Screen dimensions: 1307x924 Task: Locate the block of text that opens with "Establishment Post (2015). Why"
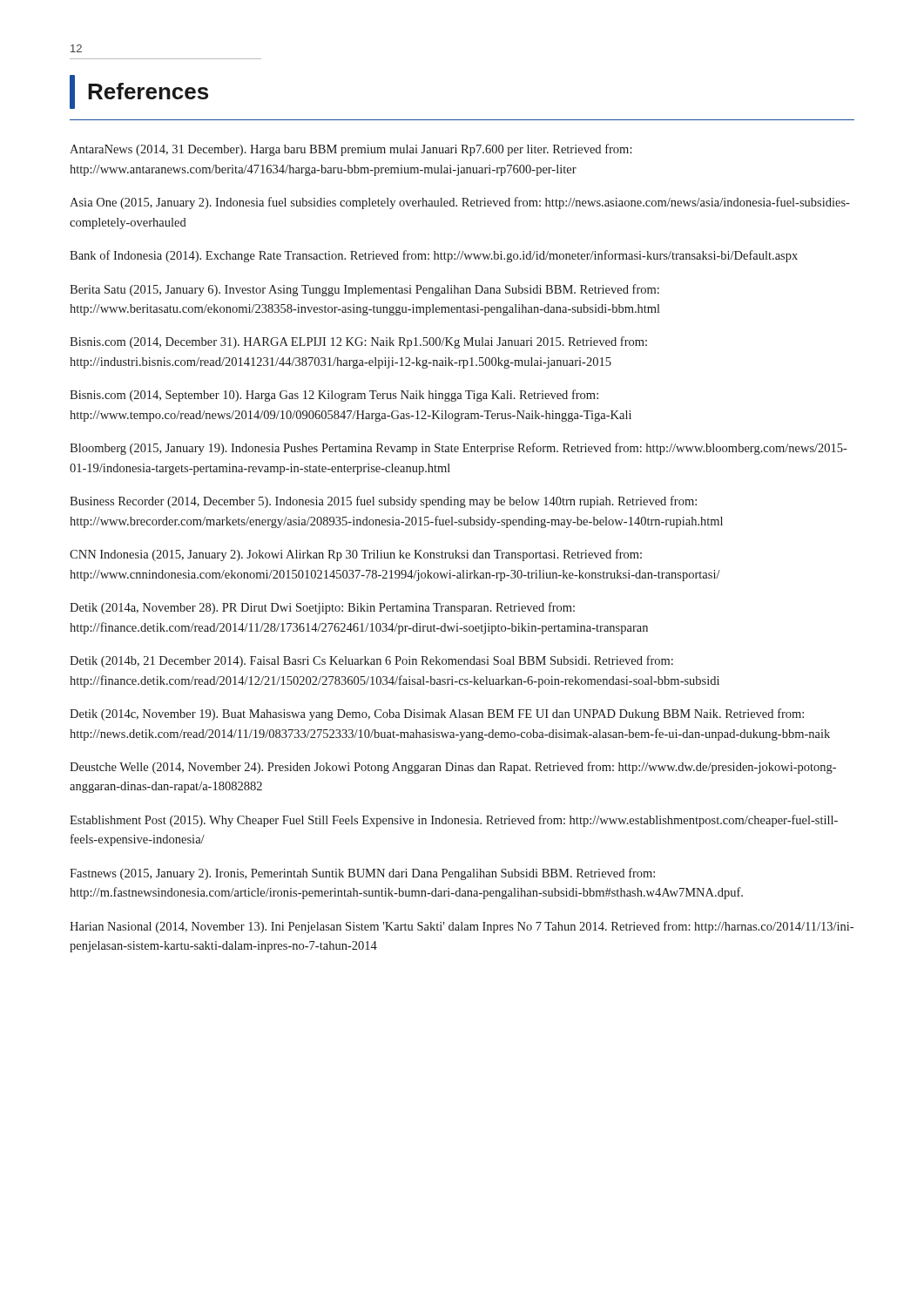tap(454, 830)
